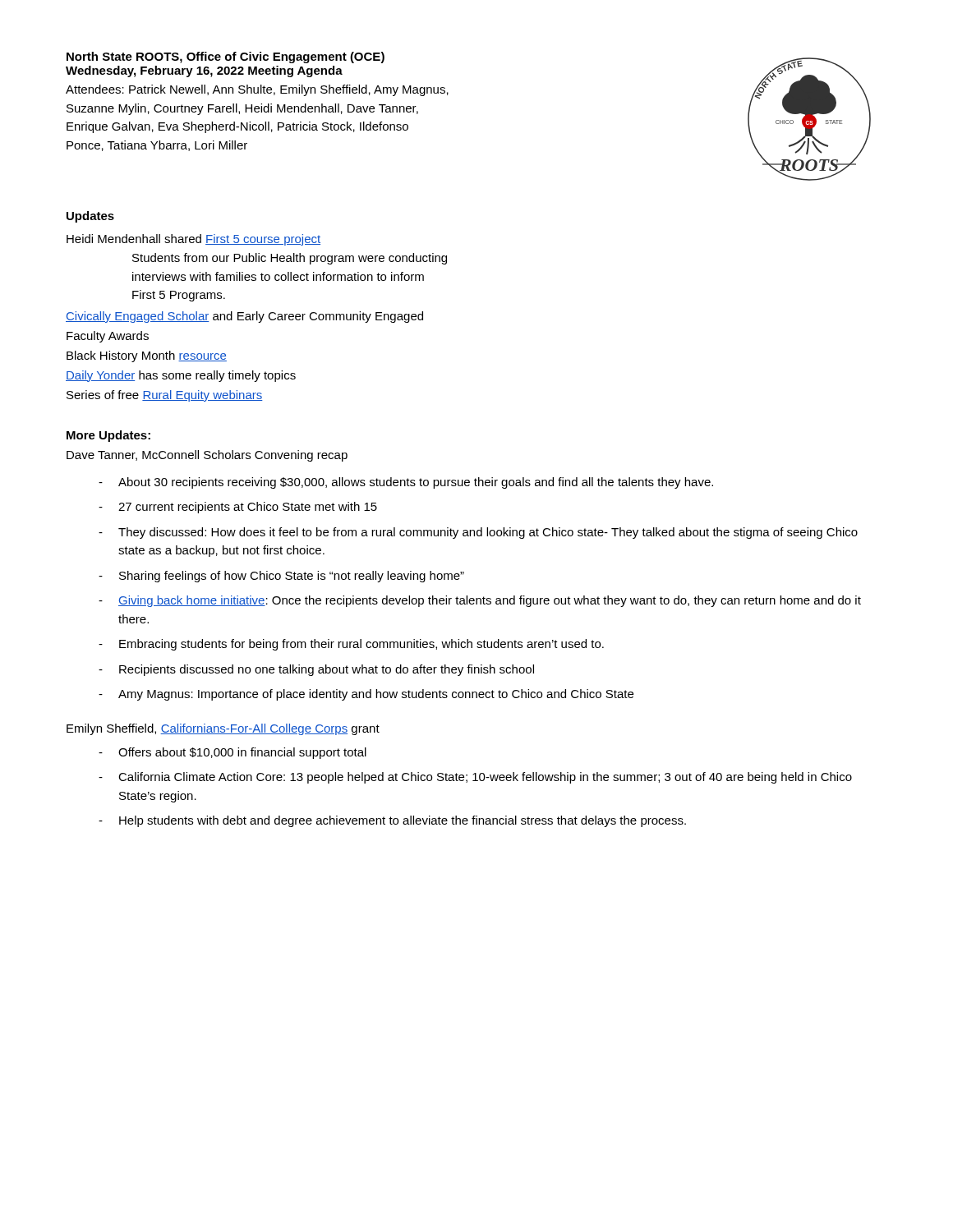Locate the list item that reads "- Amy Magnus: Importance of place"
The width and height of the screenshot is (953, 1232).
pyautogui.click(x=493, y=694)
